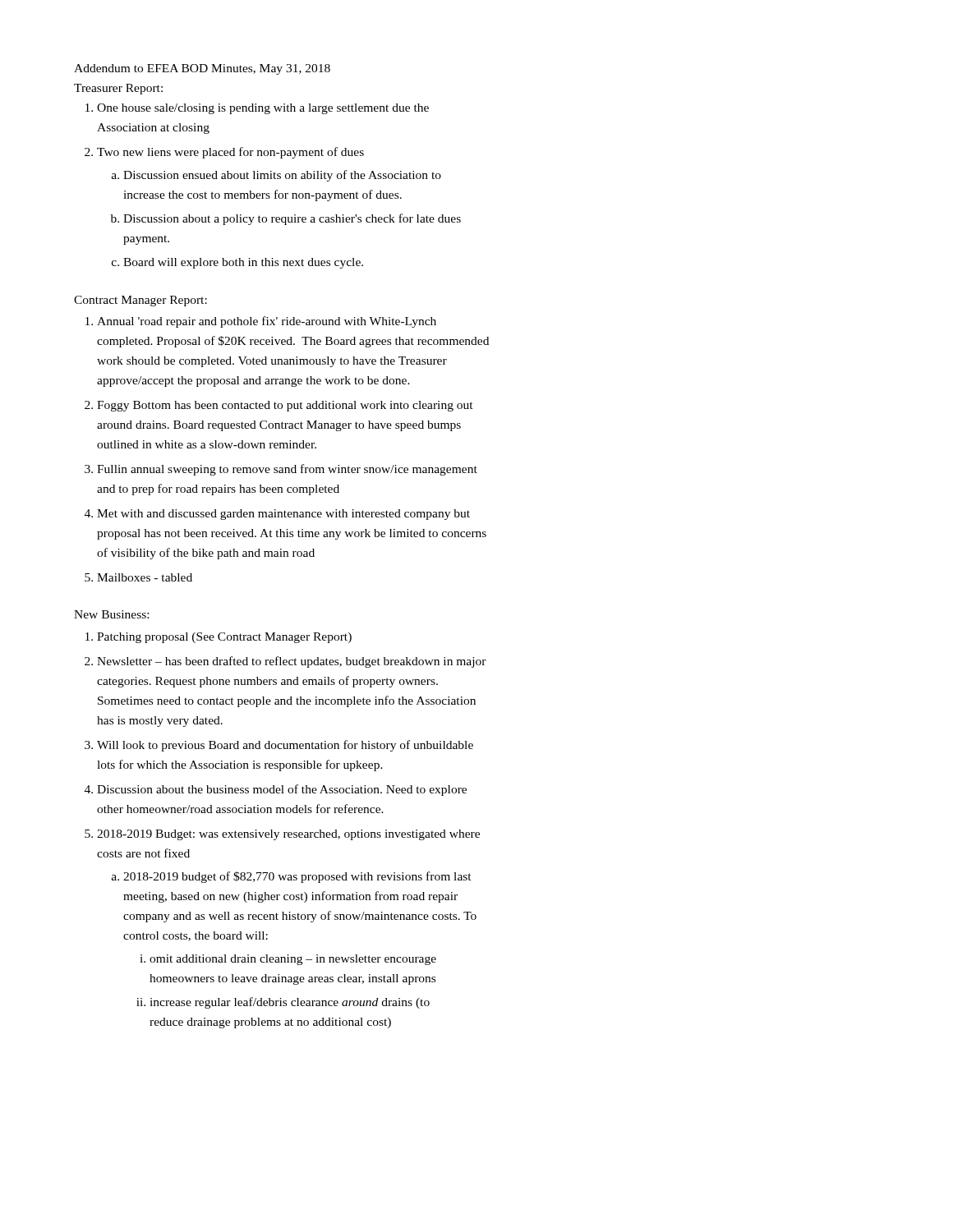Image resolution: width=953 pixels, height=1232 pixels.
Task: Find the list item with the text "Newsletter – has been drafted to"
Action: (291, 690)
